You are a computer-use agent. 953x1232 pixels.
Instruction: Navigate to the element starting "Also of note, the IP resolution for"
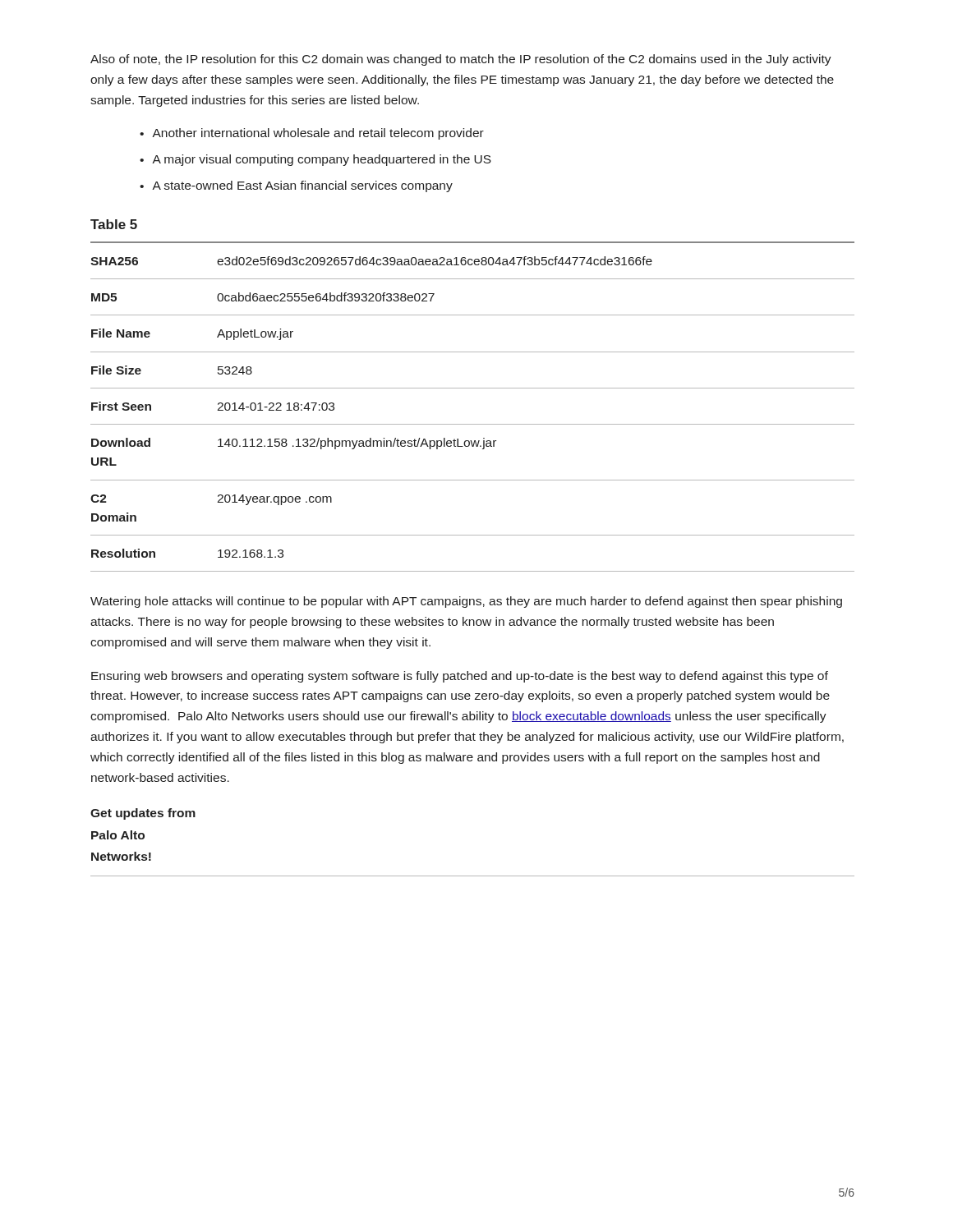(462, 79)
